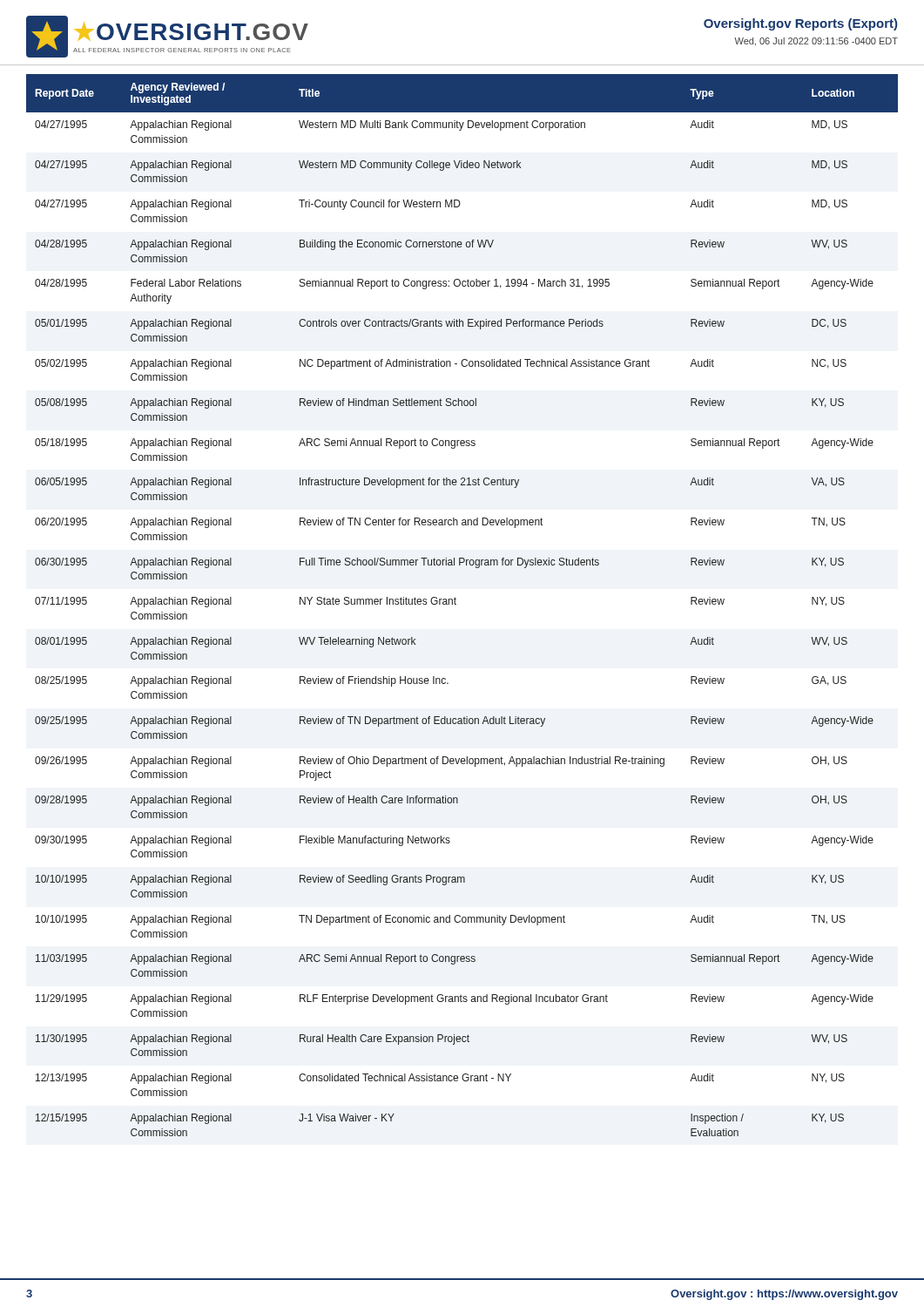Locate a table
924x1307 pixels.
(x=462, y=605)
